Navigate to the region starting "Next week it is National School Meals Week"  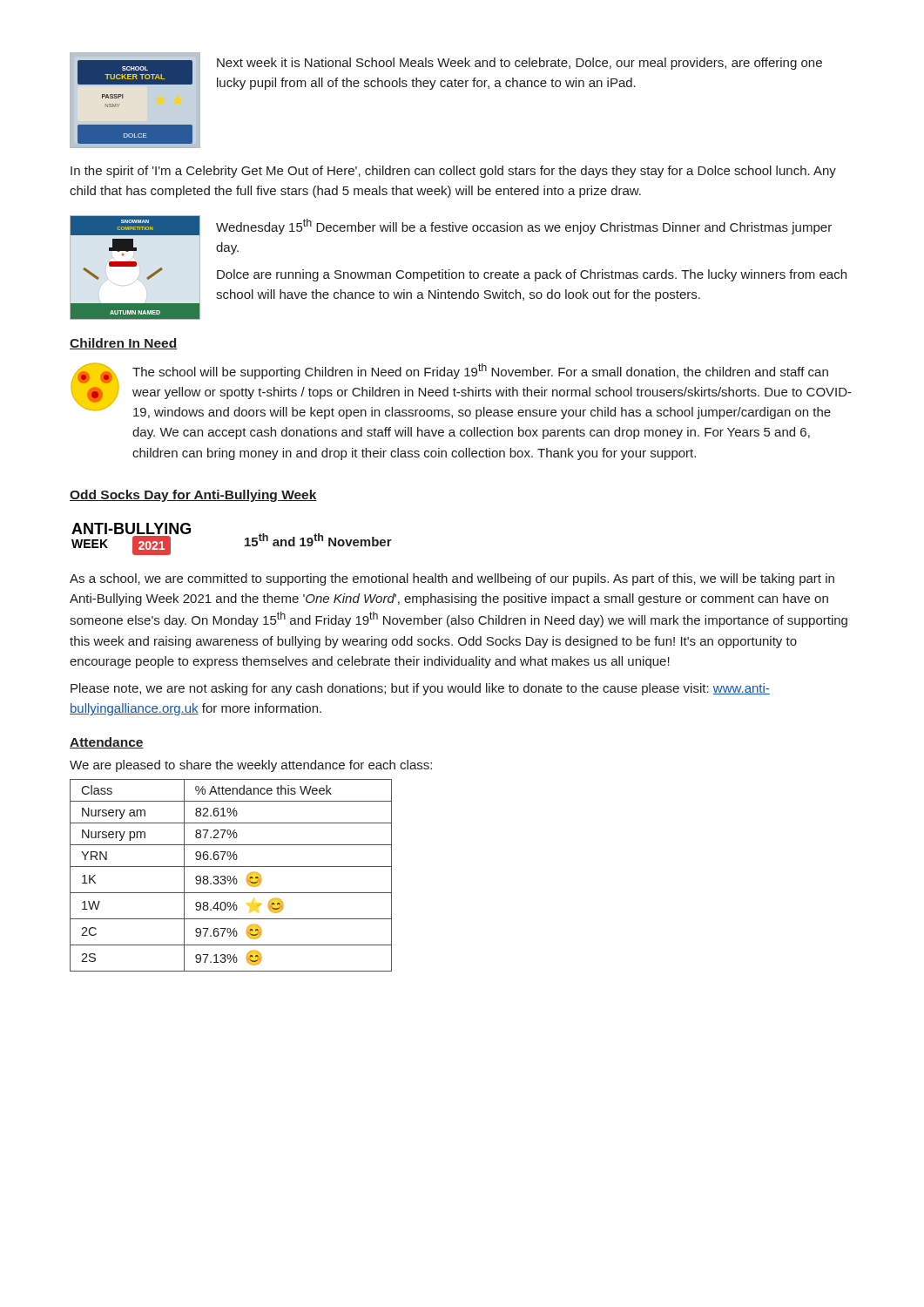tap(535, 73)
